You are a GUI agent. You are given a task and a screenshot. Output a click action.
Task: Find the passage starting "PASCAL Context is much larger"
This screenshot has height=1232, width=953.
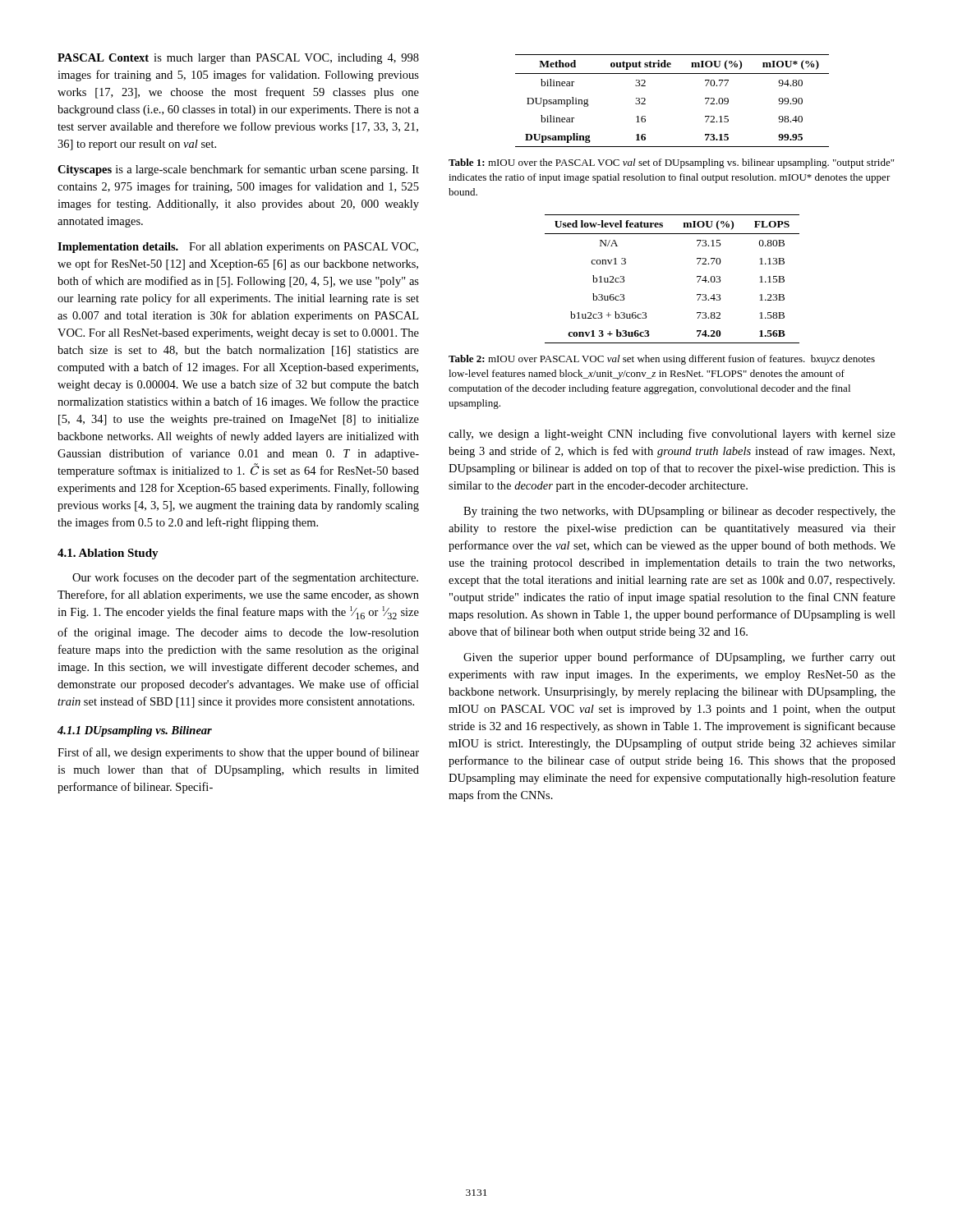[x=238, y=101]
